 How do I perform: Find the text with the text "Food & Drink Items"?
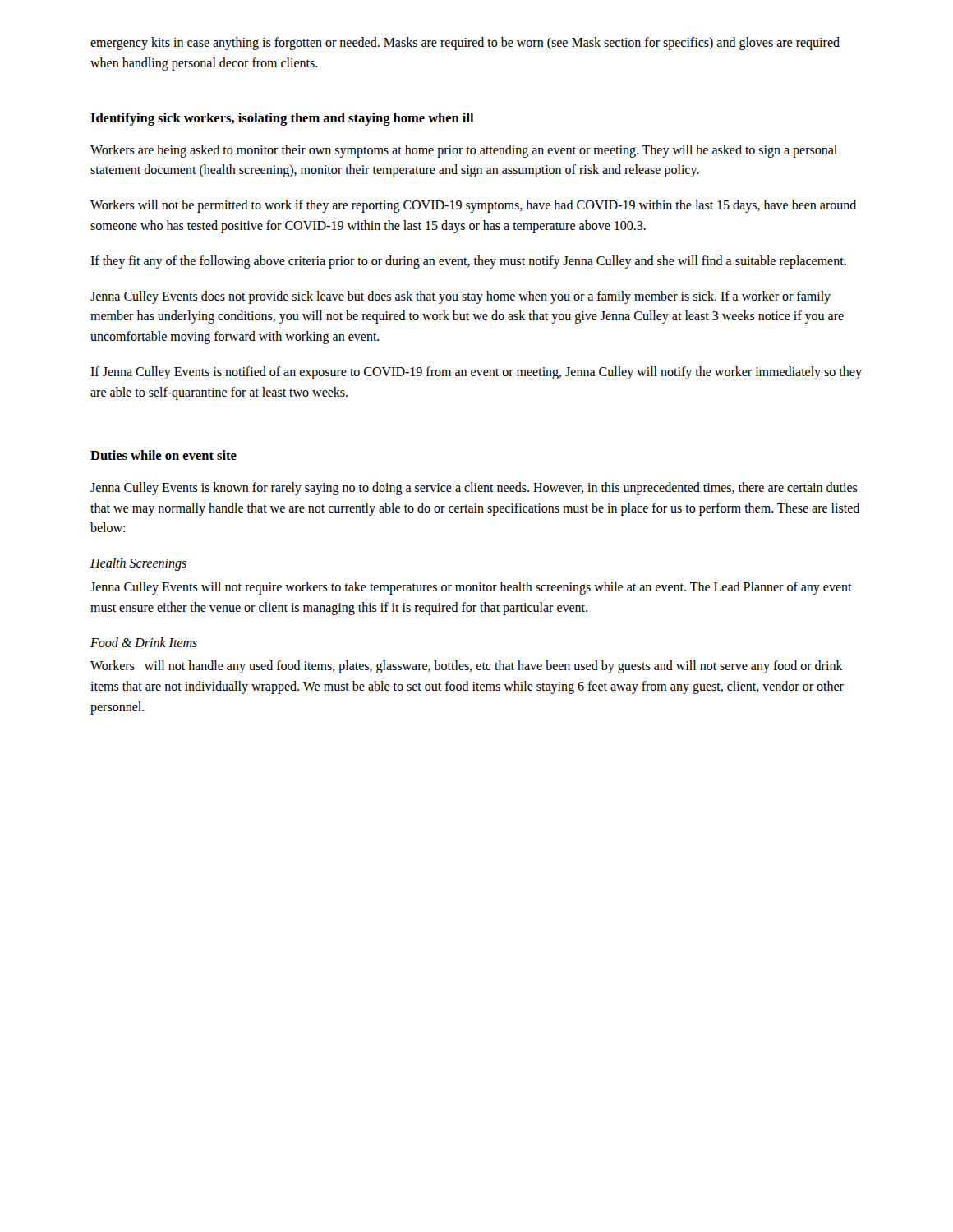pos(144,642)
